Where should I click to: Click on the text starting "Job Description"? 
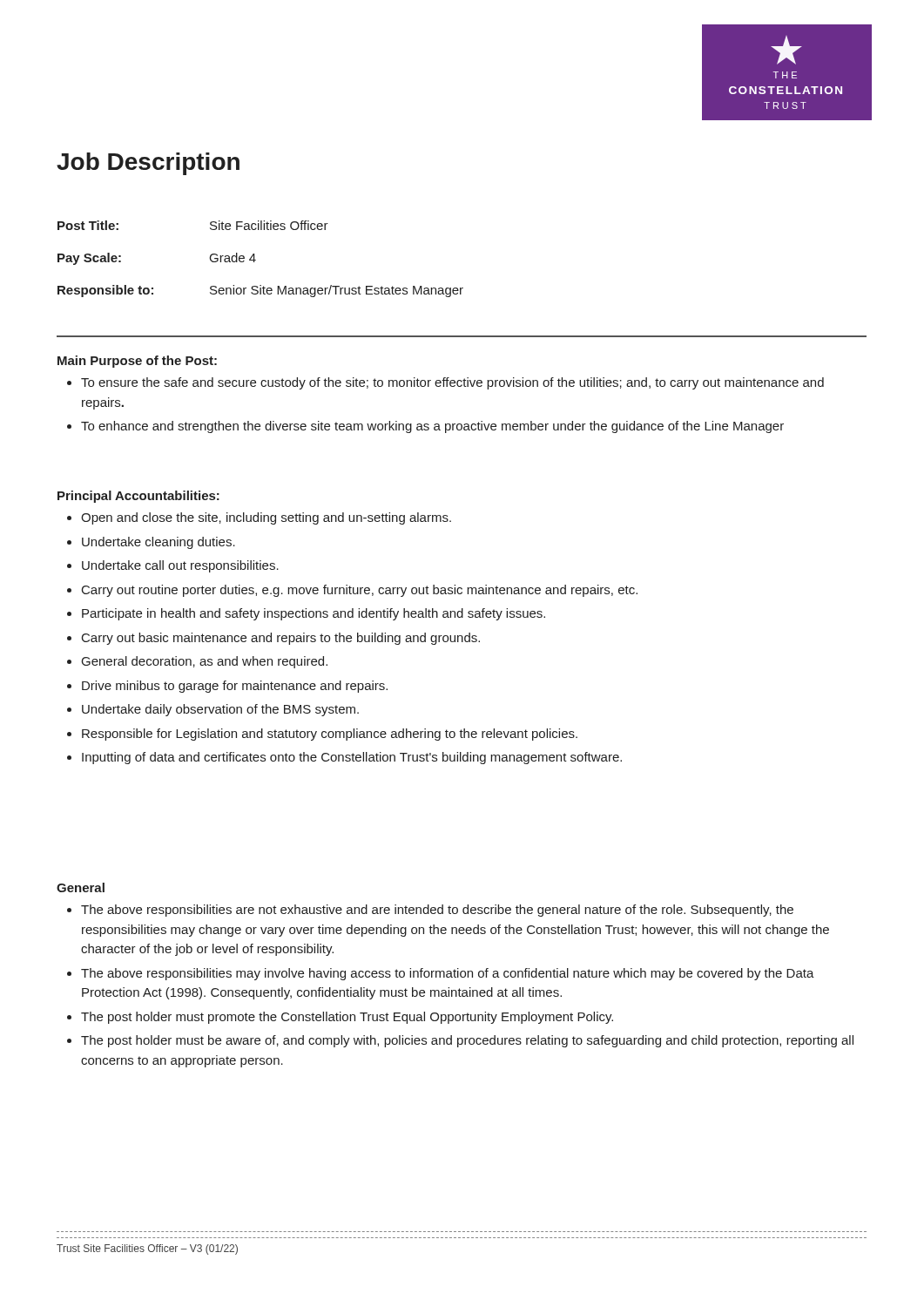click(x=149, y=162)
